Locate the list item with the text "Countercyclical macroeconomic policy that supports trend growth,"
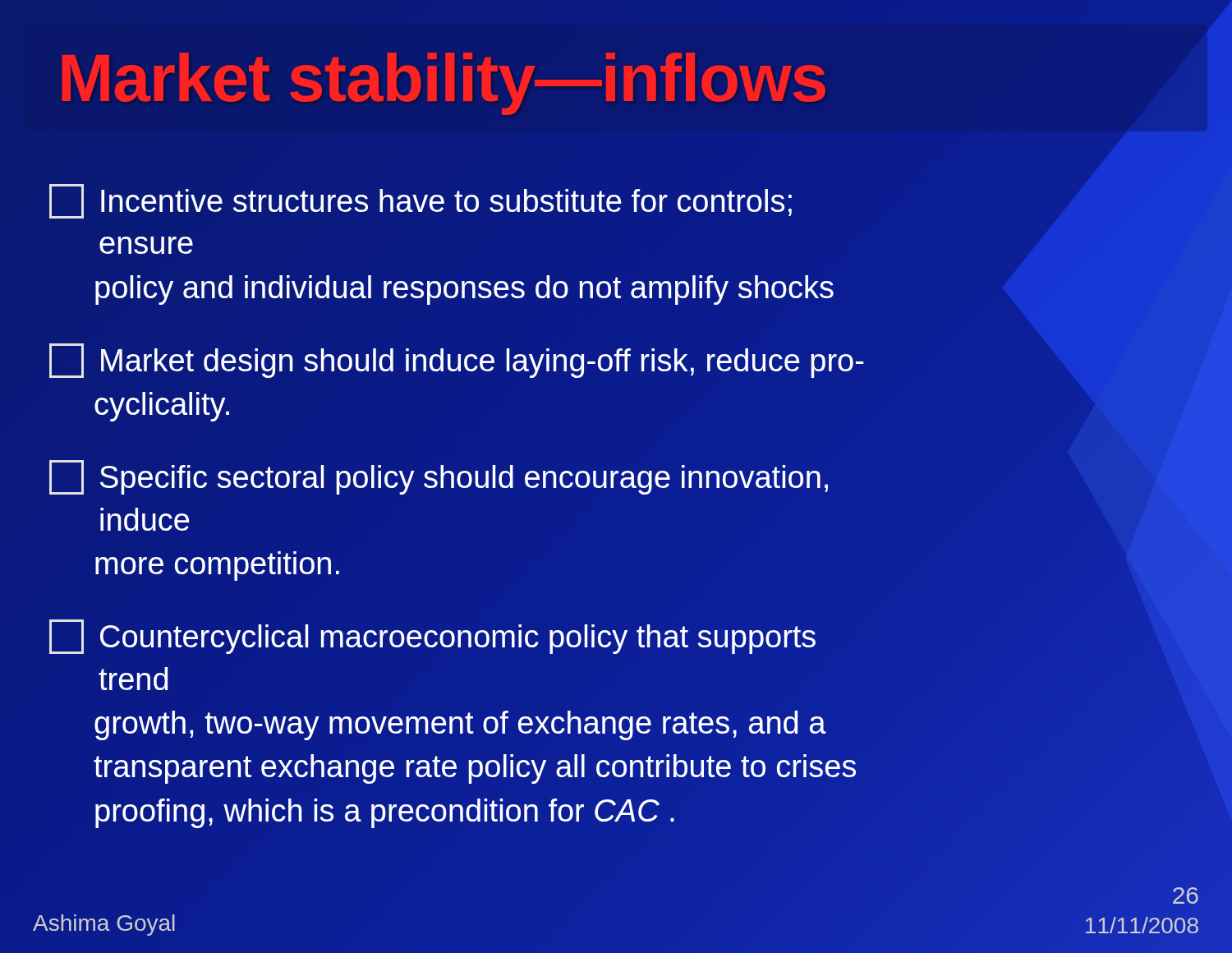The height and width of the screenshot is (953, 1232). (468, 724)
